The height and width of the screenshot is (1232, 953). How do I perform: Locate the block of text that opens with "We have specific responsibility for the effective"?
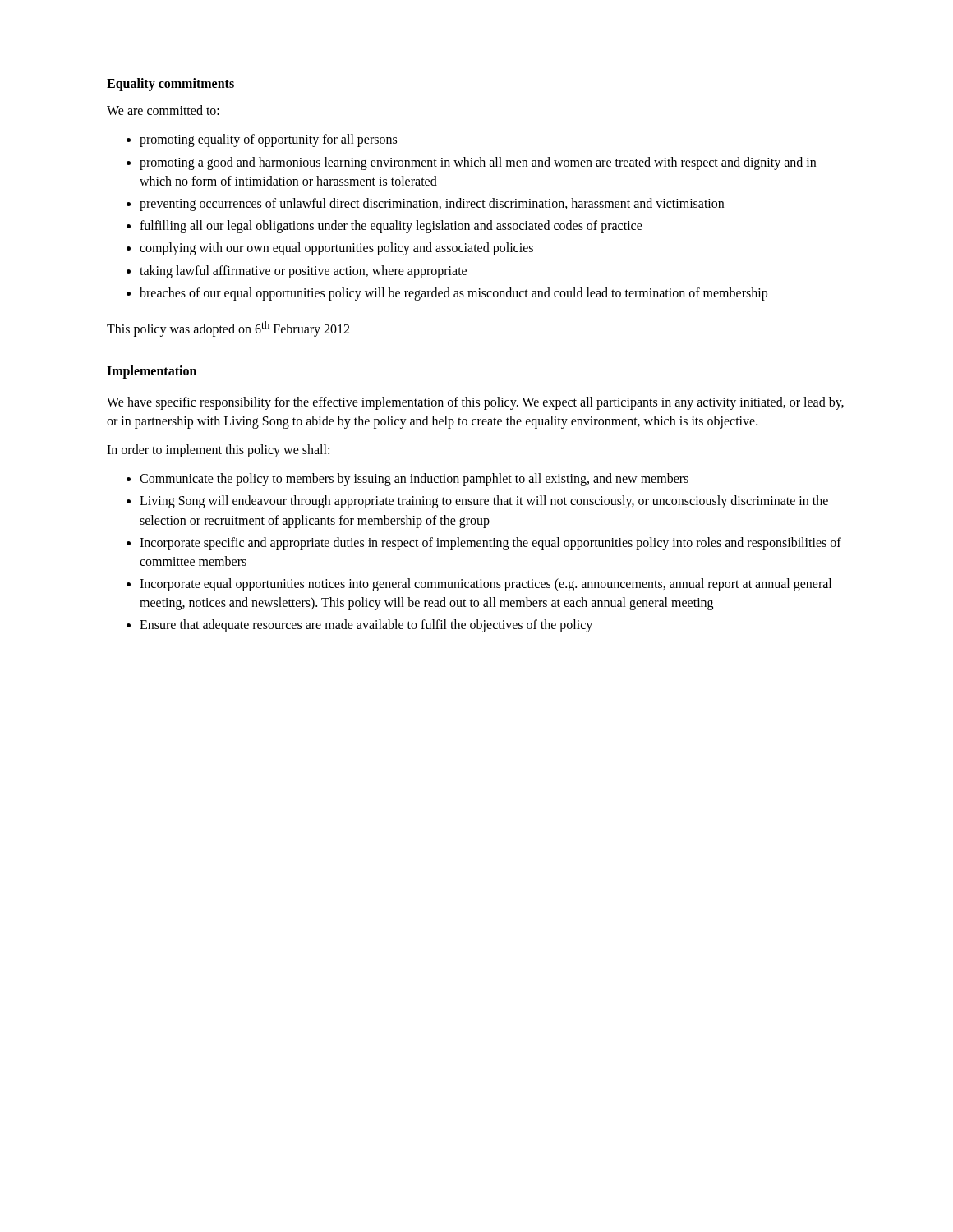(x=476, y=411)
